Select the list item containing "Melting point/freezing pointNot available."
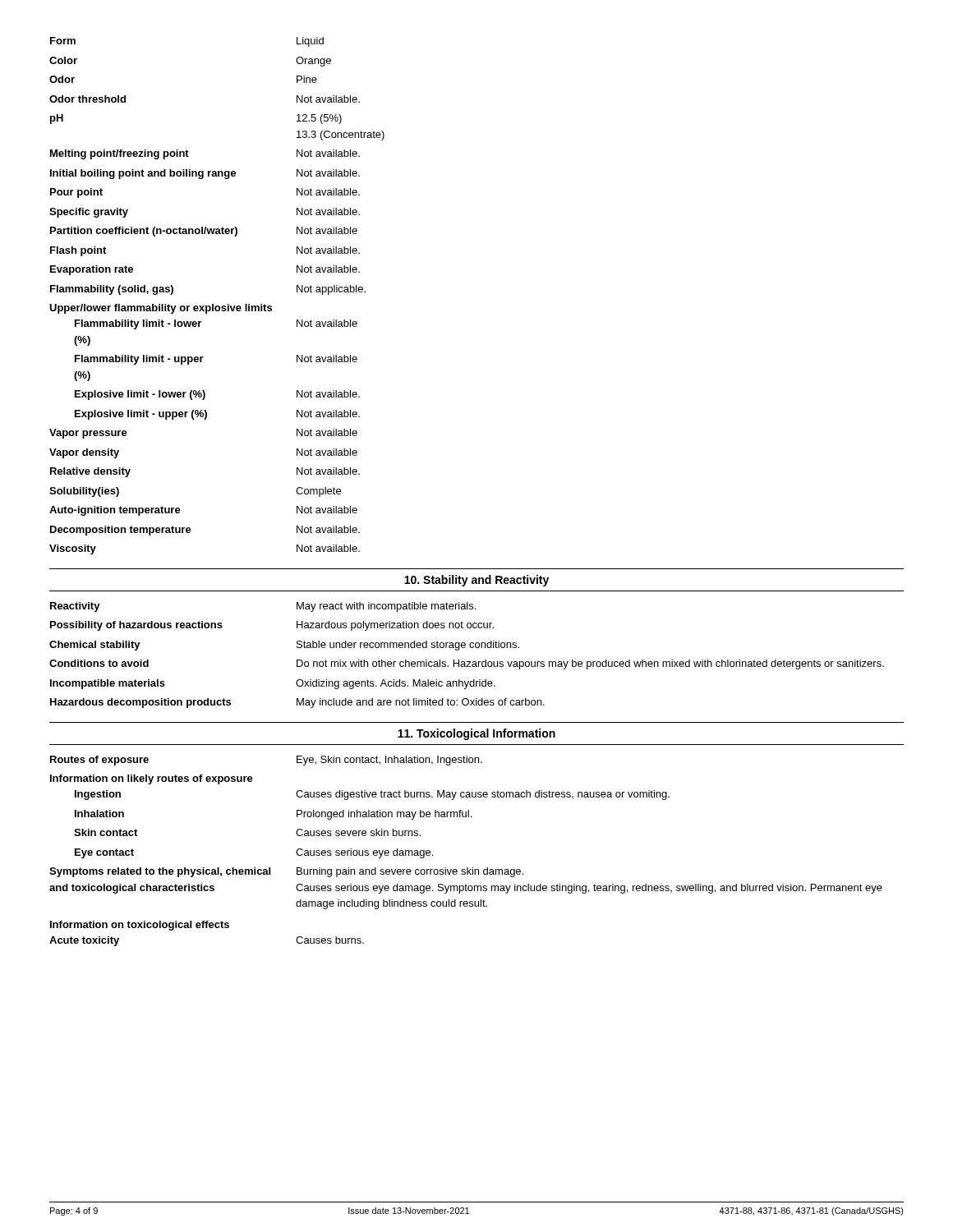953x1232 pixels. point(127,154)
